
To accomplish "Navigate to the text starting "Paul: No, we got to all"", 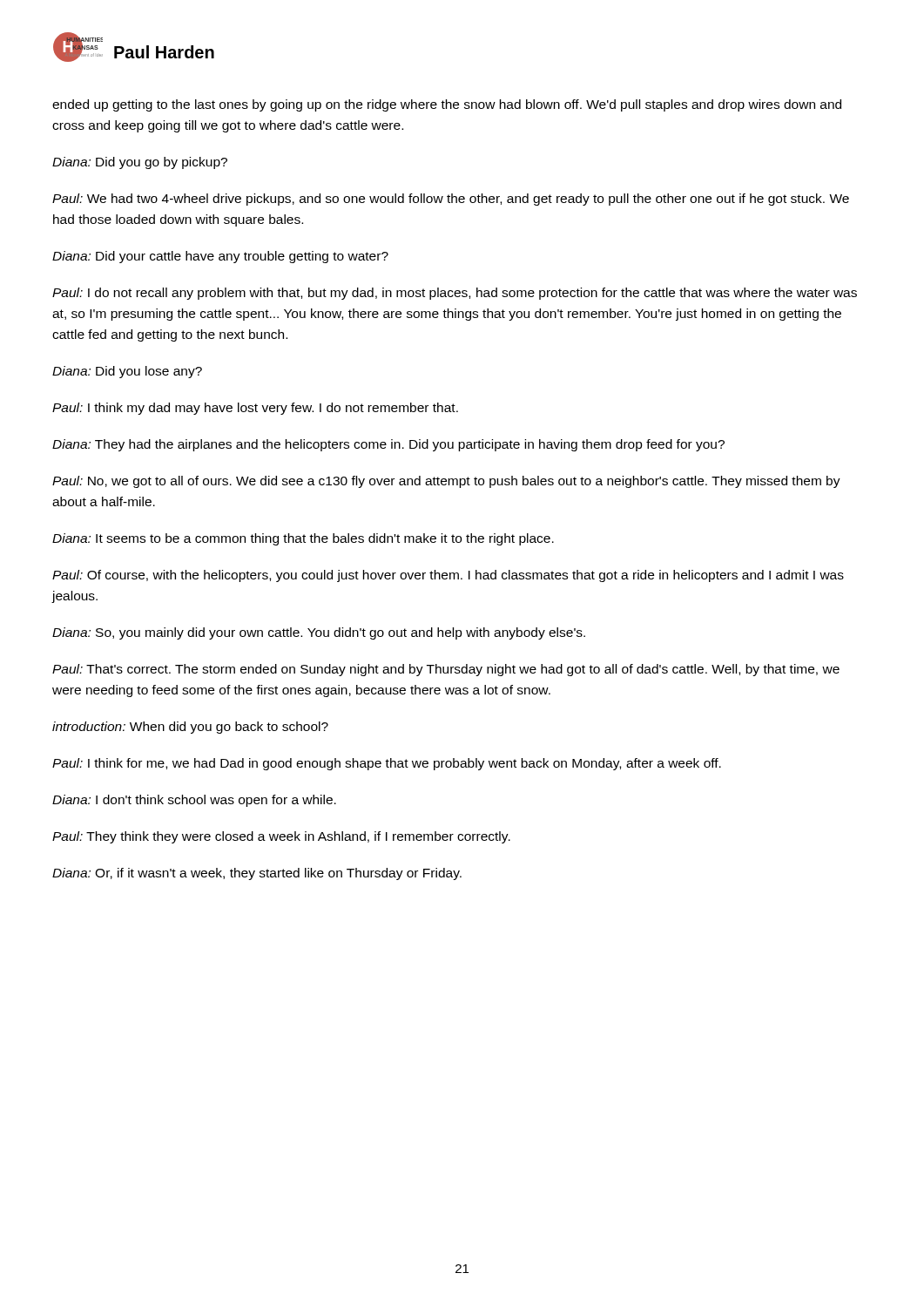I will tap(446, 491).
